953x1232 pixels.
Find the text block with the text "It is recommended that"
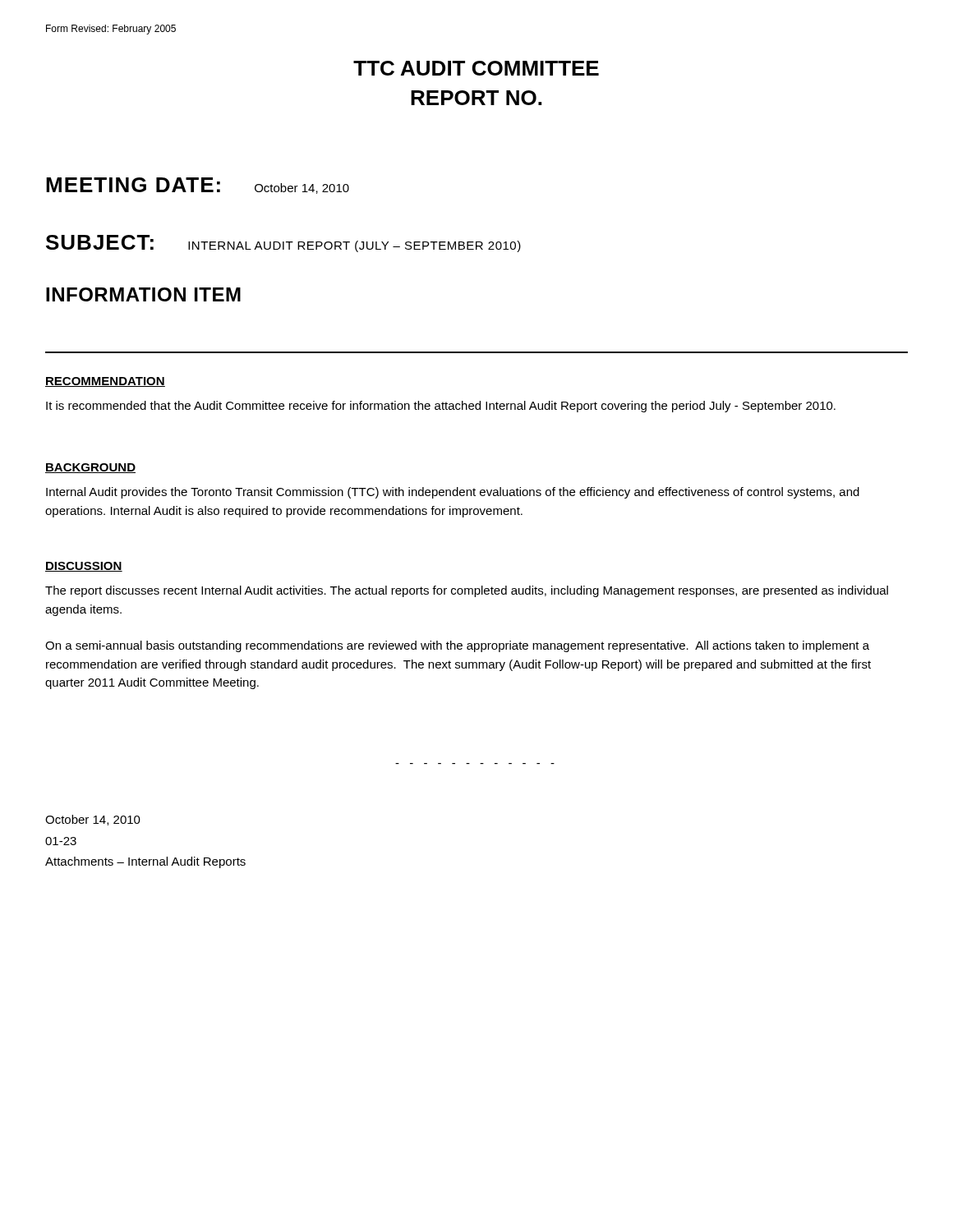pos(441,405)
